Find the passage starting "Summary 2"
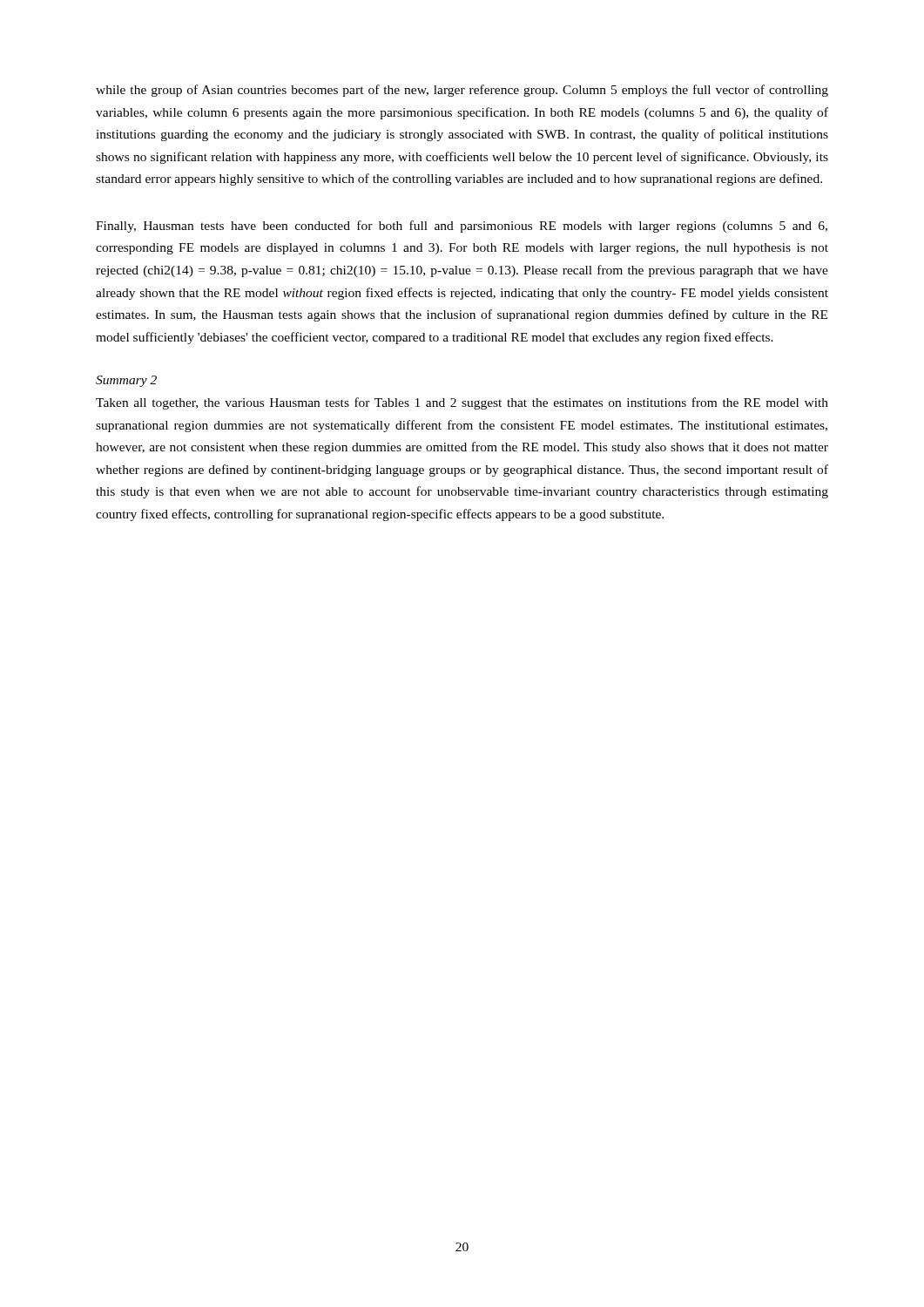The width and height of the screenshot is (924, 1307). point(126,380)
